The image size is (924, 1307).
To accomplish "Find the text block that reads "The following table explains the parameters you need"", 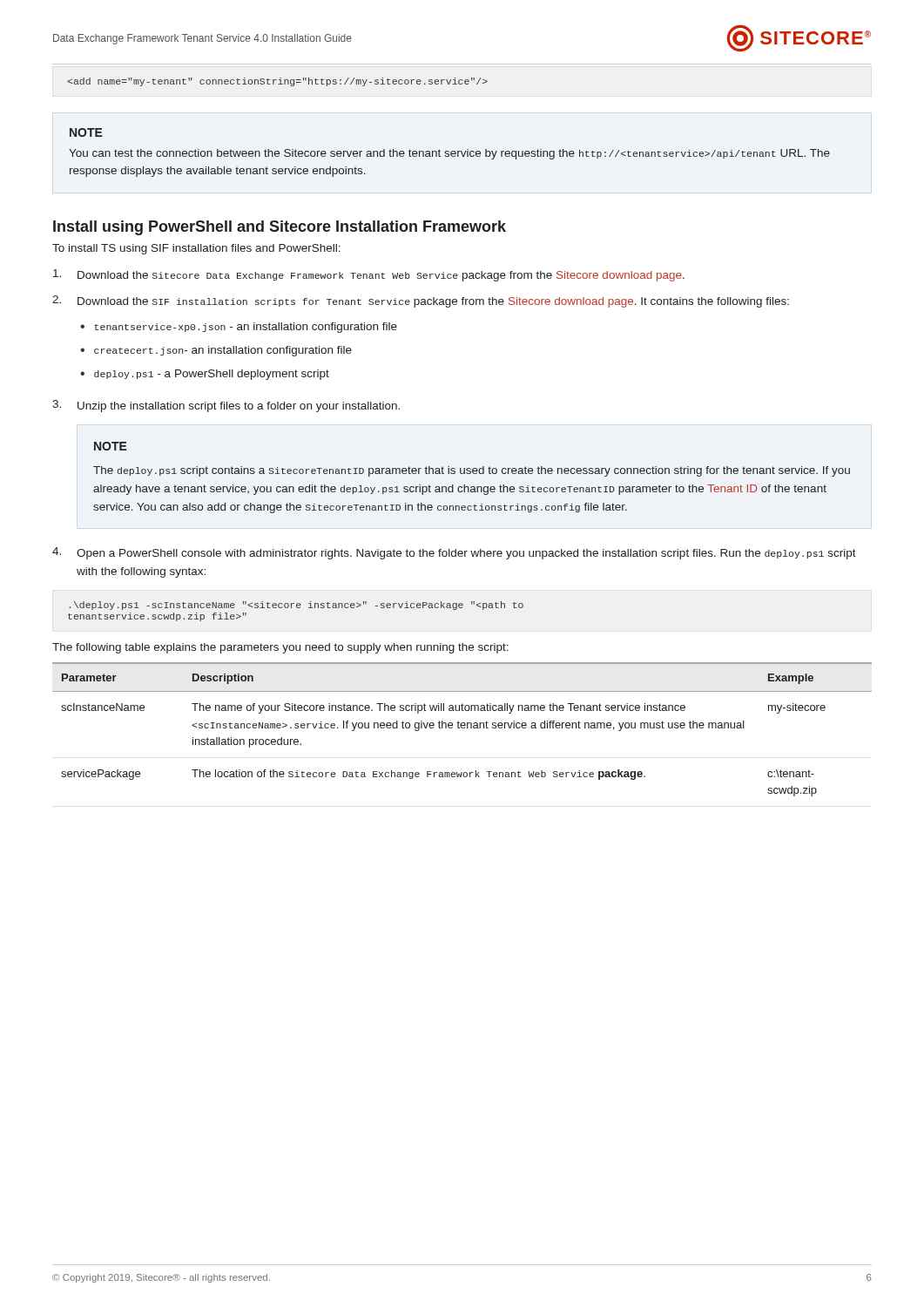I will click(281, 647).
